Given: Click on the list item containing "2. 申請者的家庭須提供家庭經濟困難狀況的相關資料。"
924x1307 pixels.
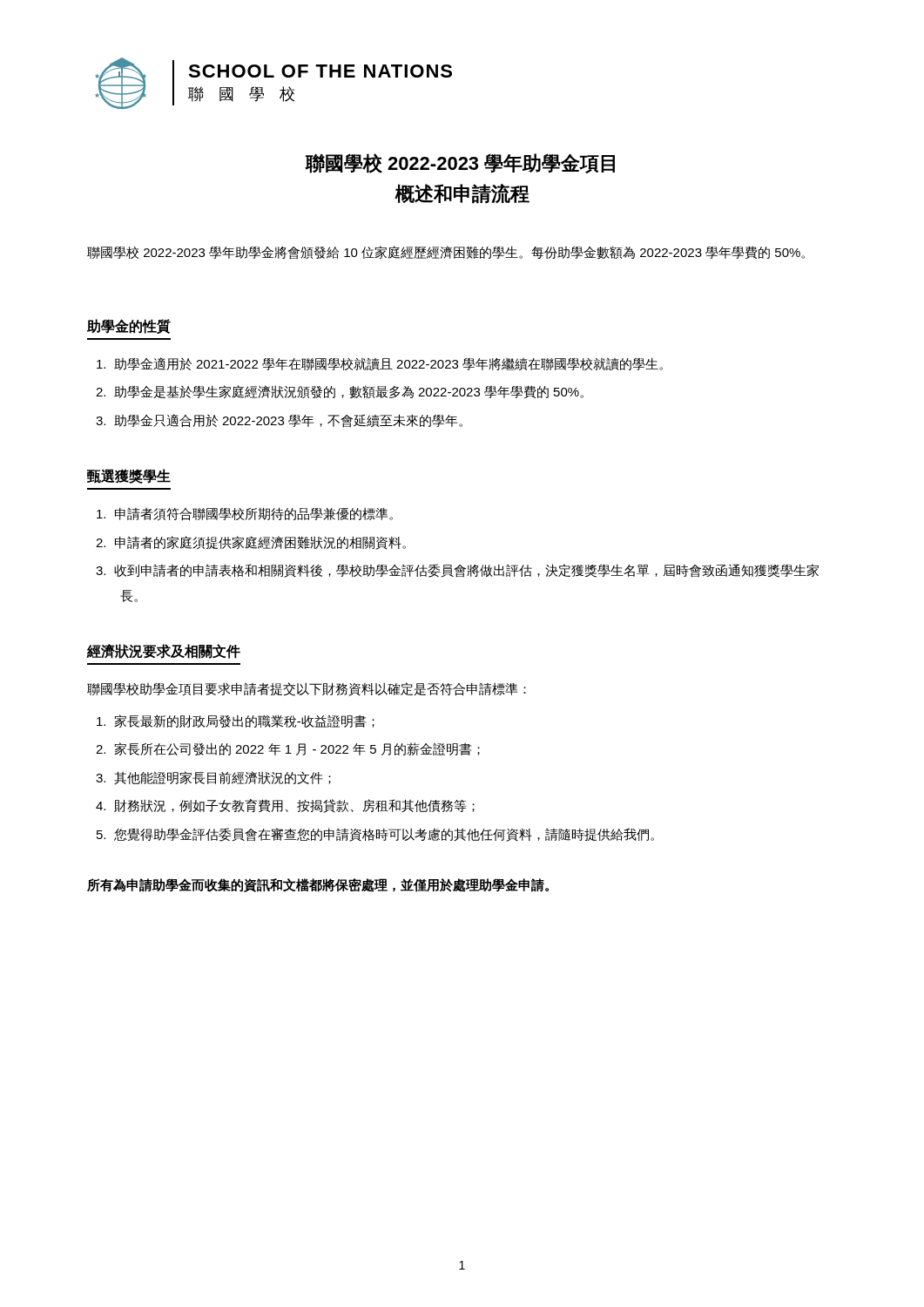Looking at the screenshot, I should pyautogui.click(x=255, y=542).
